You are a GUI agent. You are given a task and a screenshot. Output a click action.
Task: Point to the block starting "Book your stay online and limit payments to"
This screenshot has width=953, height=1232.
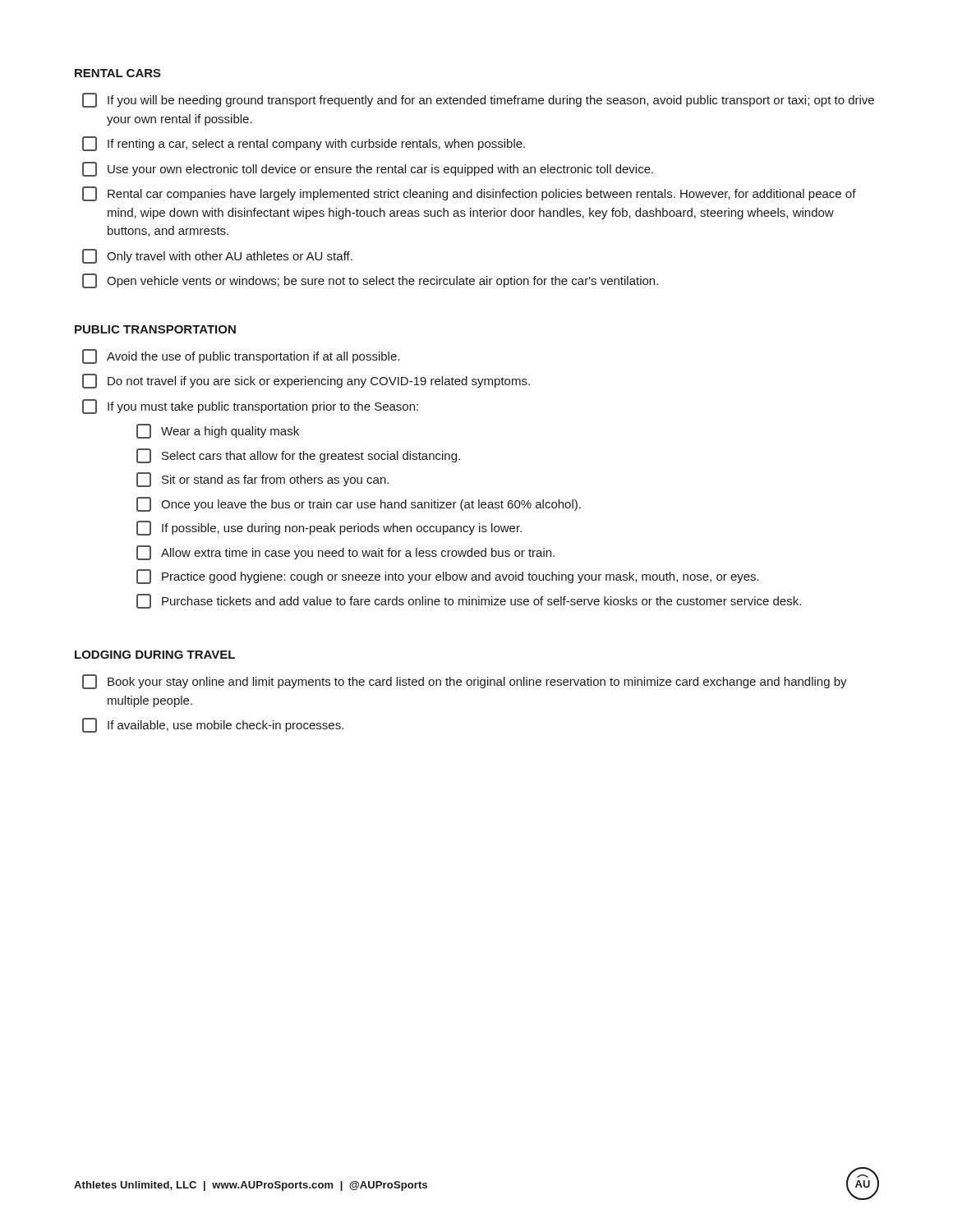(x=481, y=691)
